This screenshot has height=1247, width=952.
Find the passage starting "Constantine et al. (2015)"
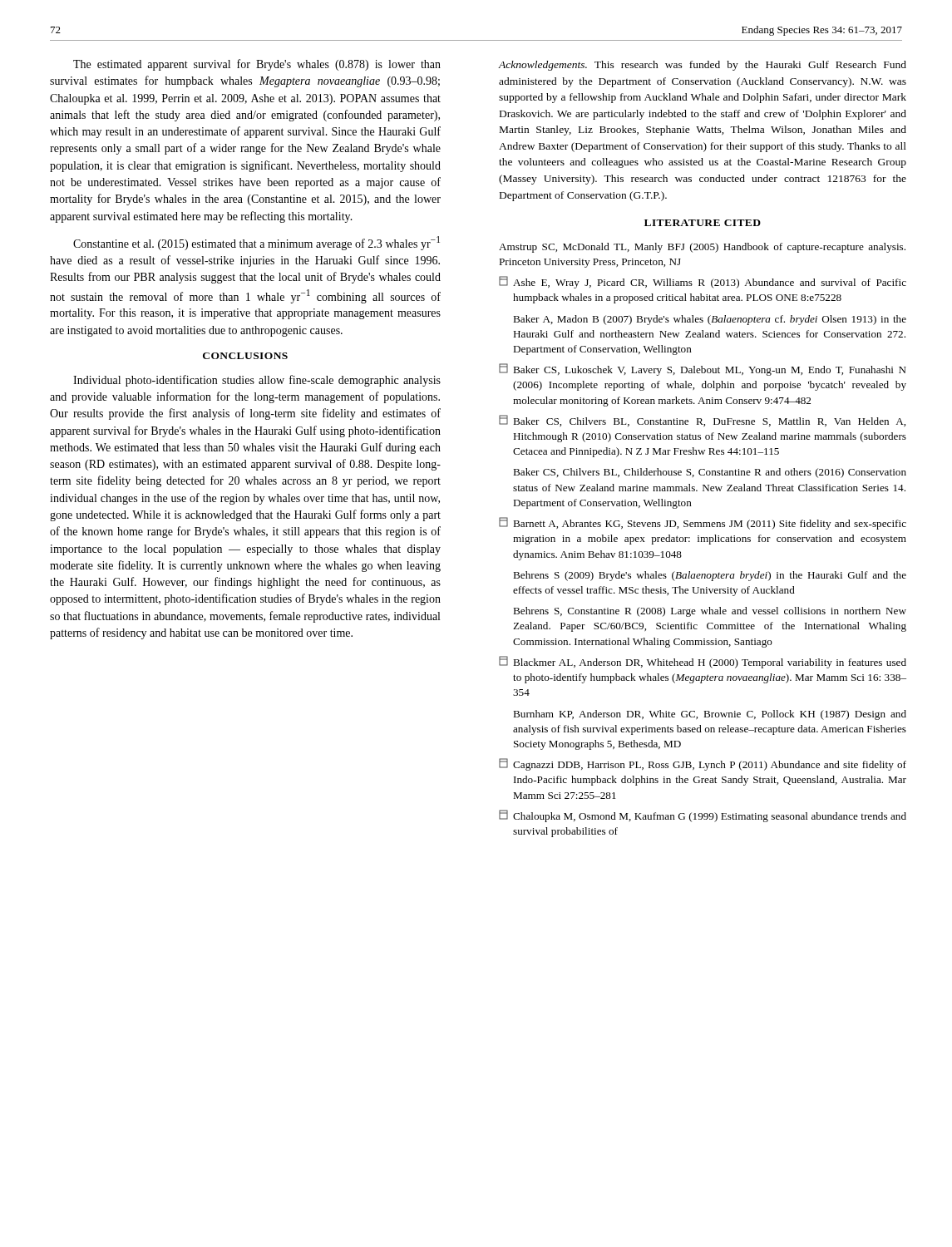click(x=245, y=286)
